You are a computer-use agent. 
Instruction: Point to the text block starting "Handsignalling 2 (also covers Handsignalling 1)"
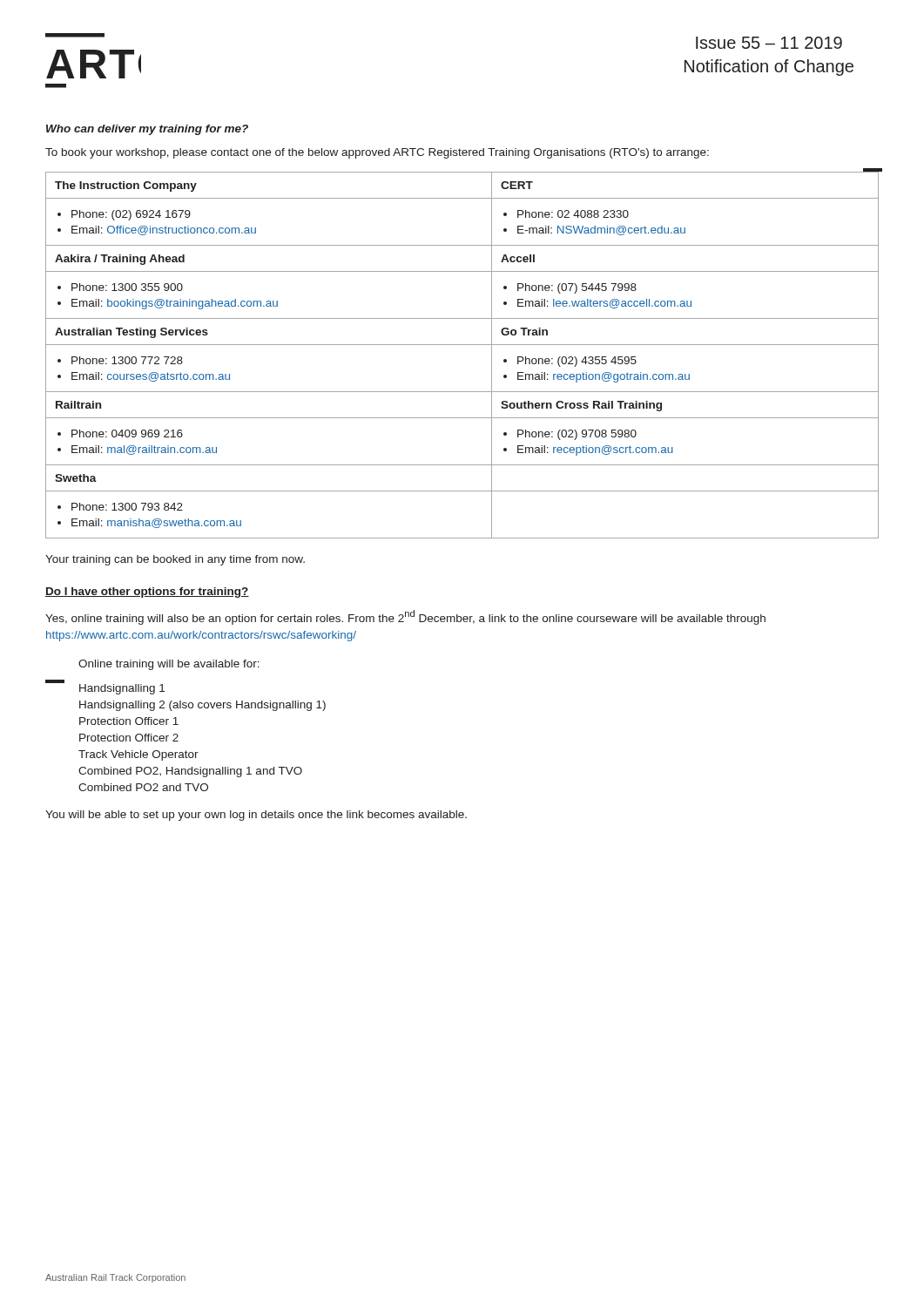click(202, 704)
